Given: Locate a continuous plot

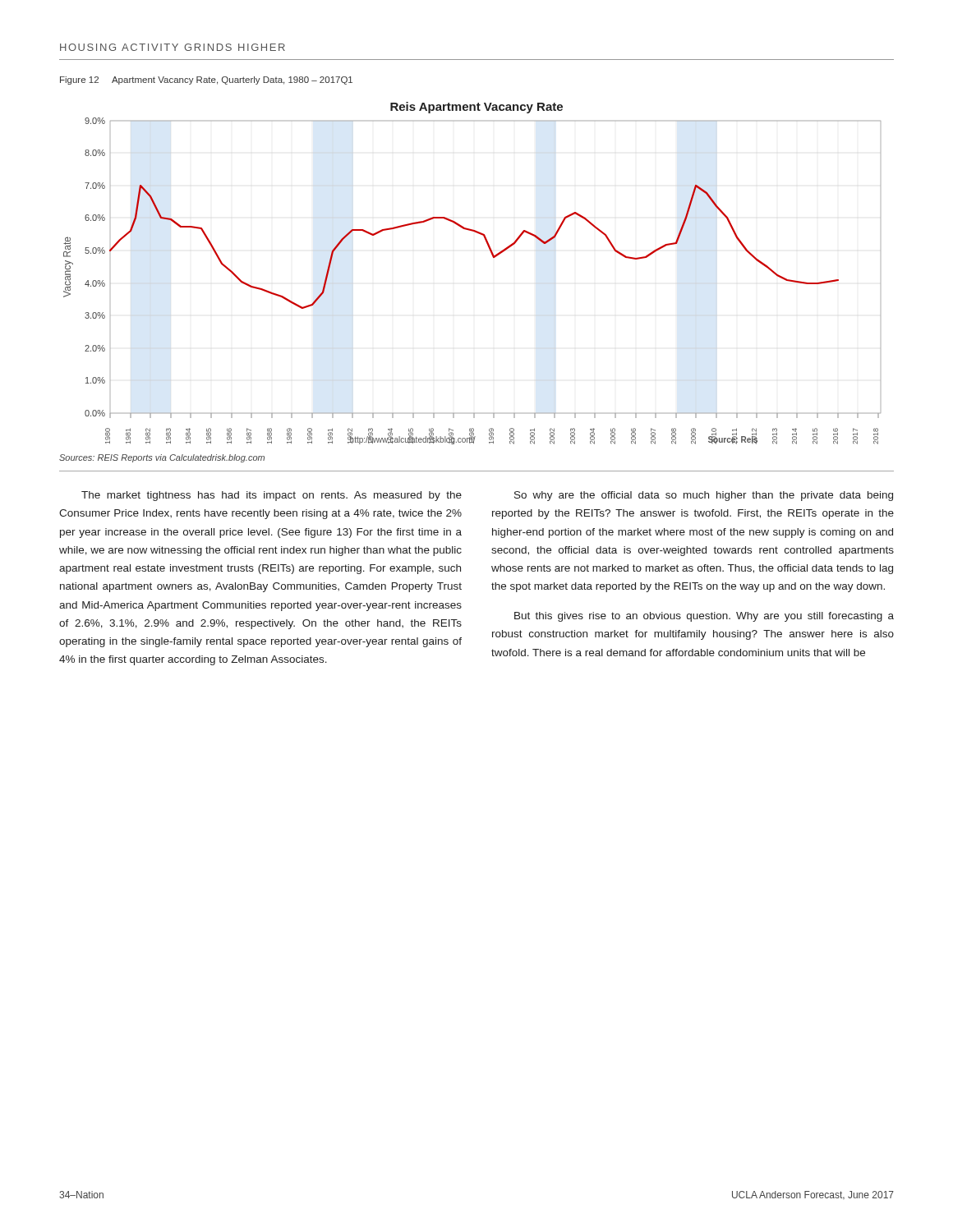Looking at the screenshot, I should pyautogui.click(x=476, y=271).
